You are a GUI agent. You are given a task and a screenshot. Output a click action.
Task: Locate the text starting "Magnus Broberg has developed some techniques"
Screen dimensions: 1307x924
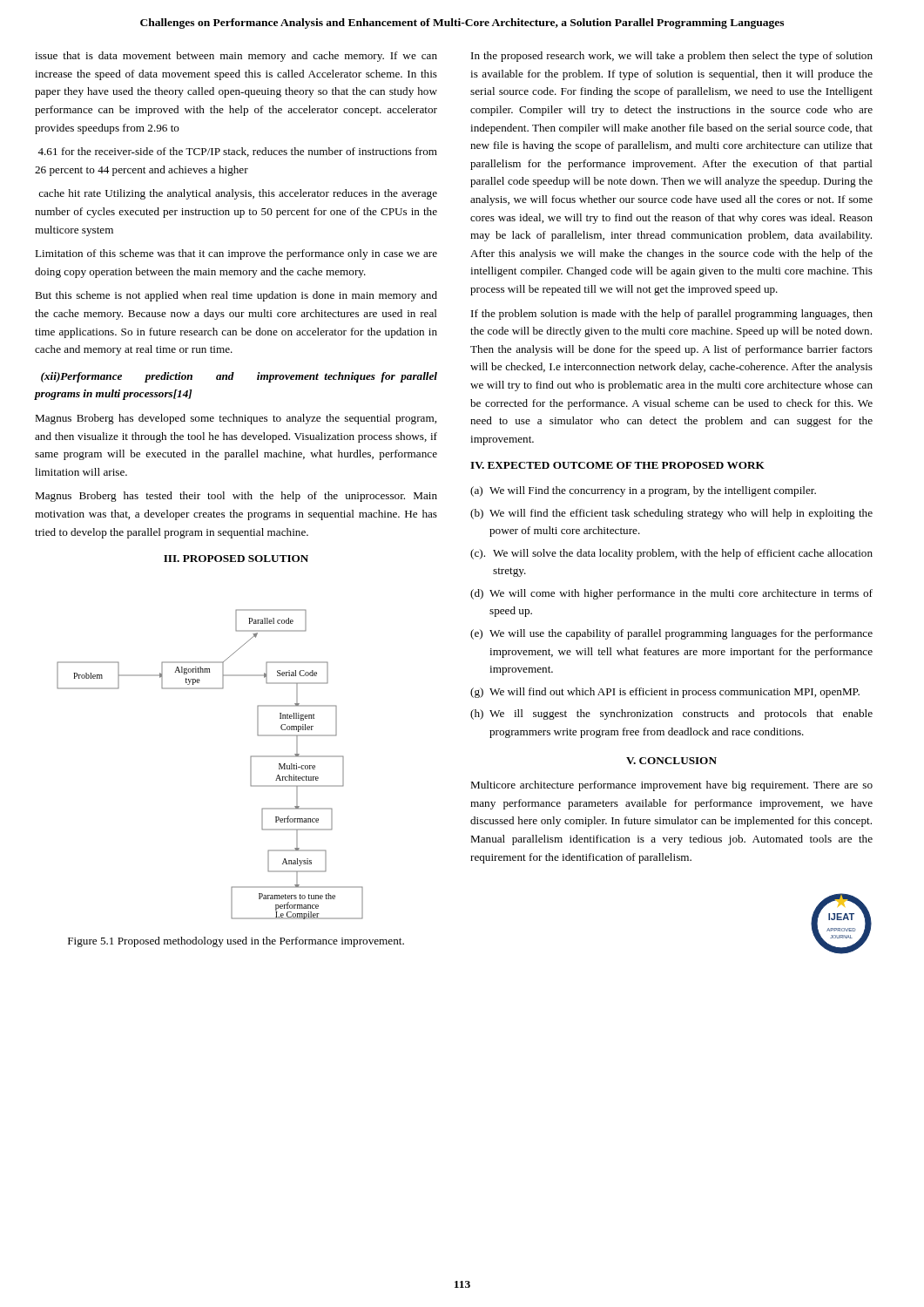(236, 445)
